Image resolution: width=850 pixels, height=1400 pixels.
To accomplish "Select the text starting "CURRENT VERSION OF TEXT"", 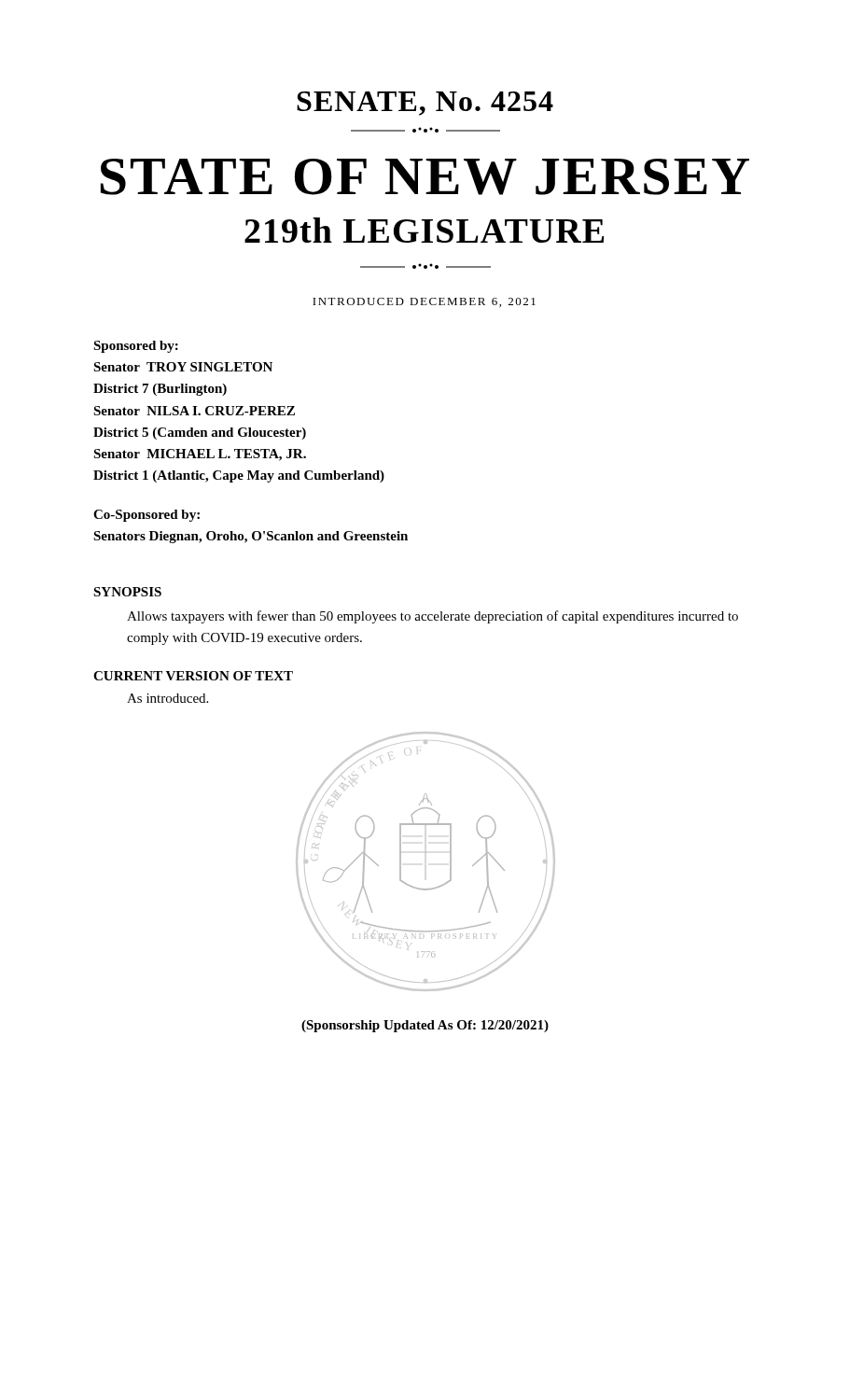I will click(193, 676).
